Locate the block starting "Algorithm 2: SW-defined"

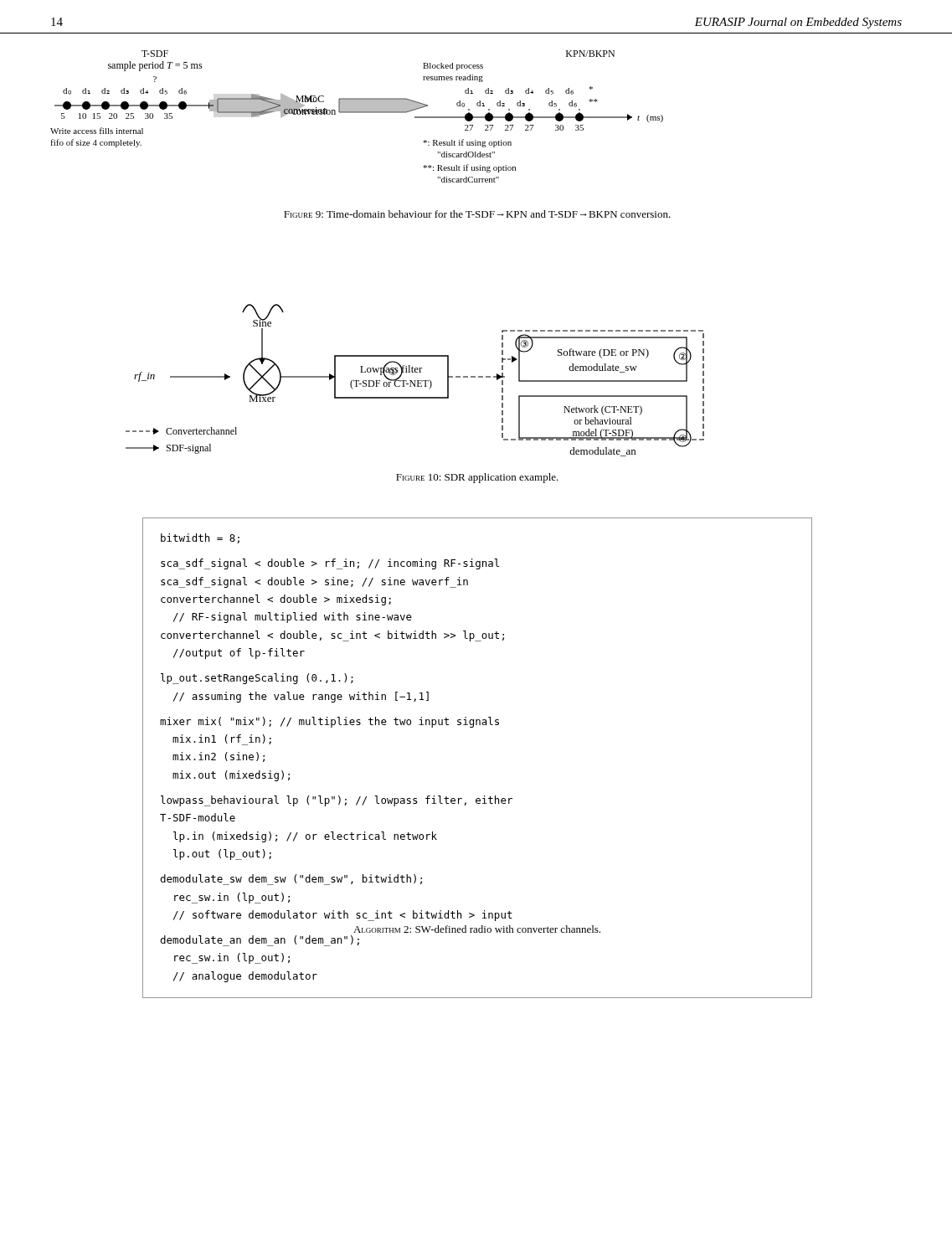pyautogui.click(x=477, y=929)
